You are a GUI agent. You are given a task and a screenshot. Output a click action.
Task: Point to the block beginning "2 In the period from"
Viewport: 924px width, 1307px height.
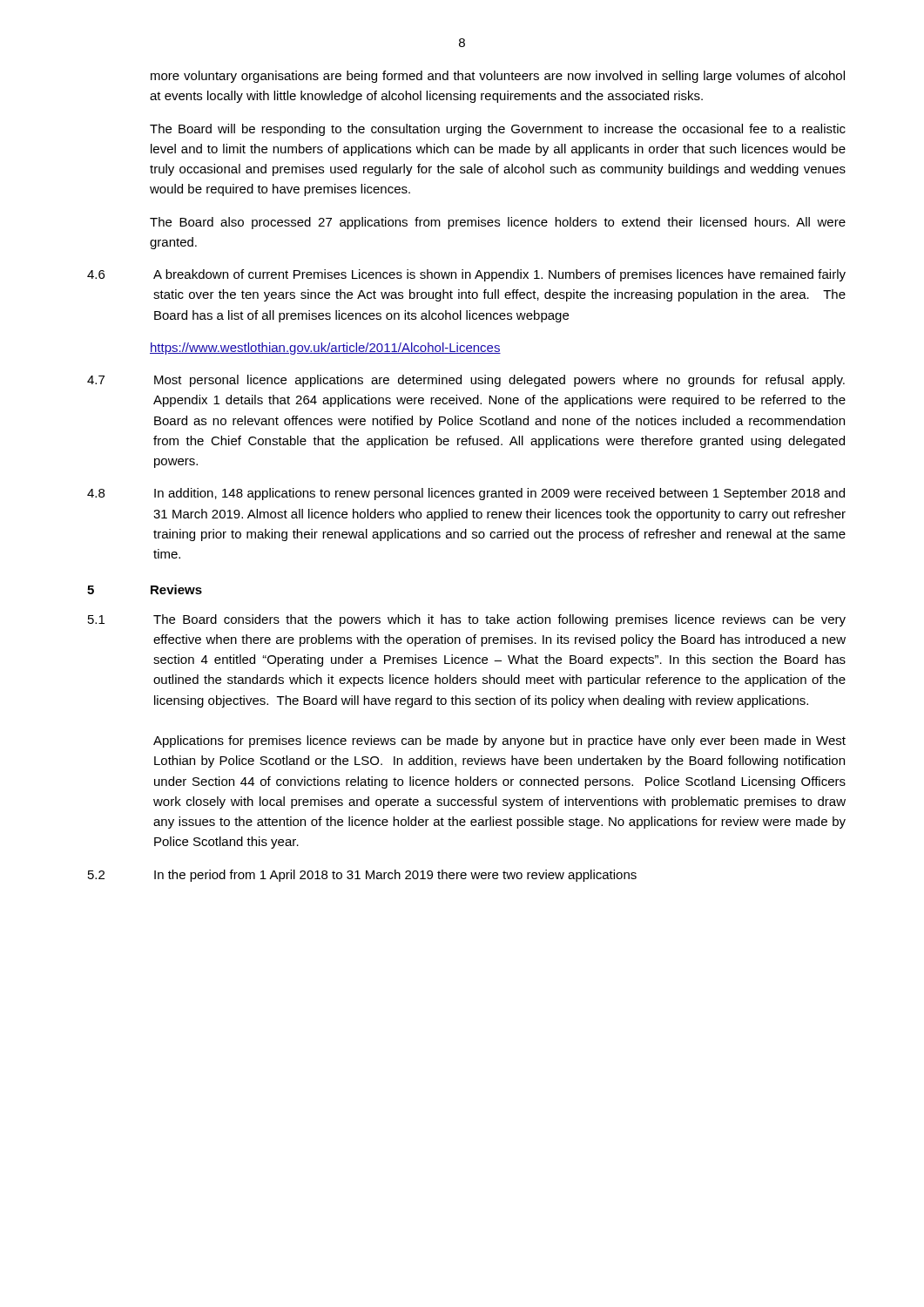tap(466, 874)
